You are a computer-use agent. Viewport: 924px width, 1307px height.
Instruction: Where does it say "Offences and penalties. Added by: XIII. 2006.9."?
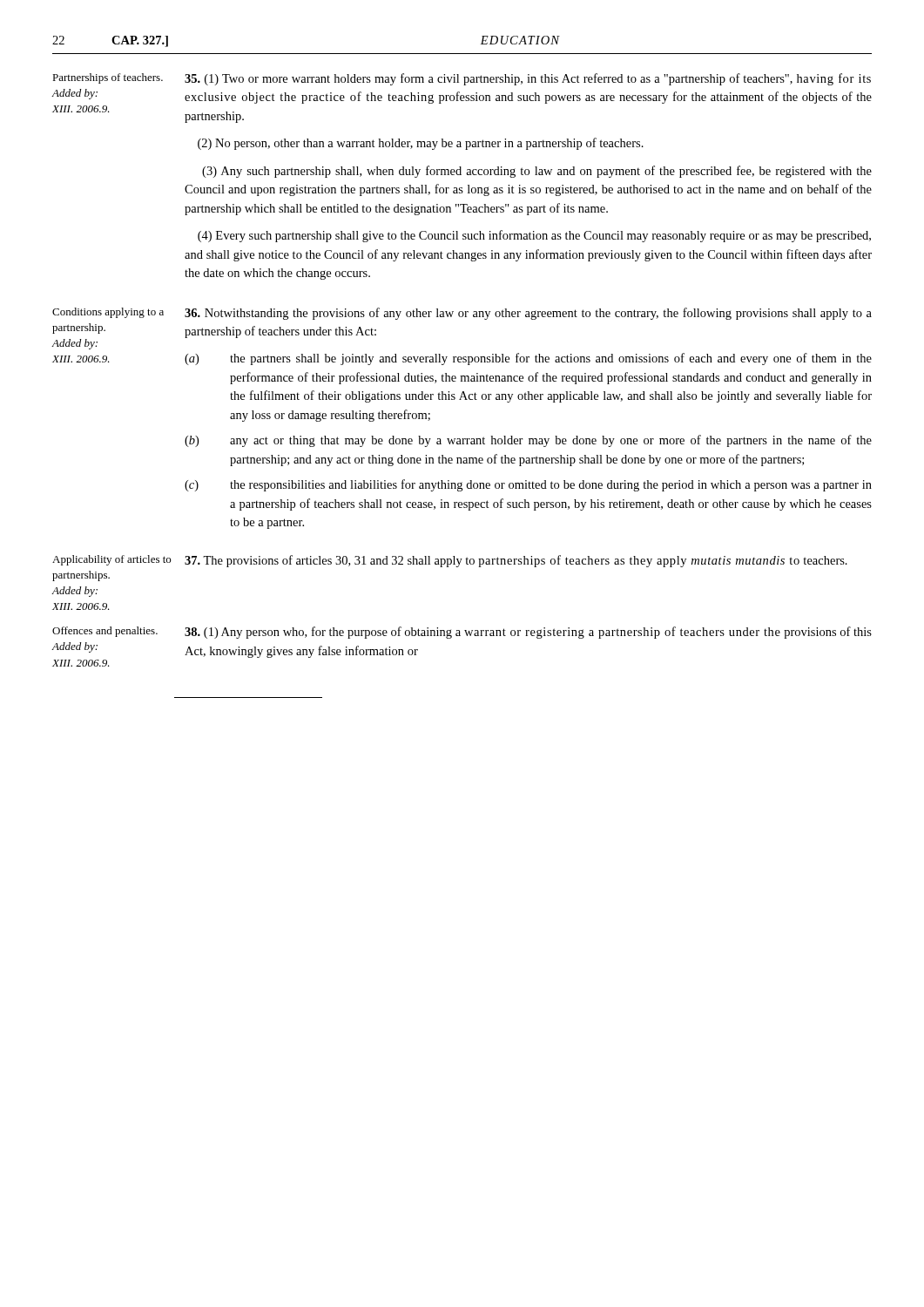[x=105, y=647]
